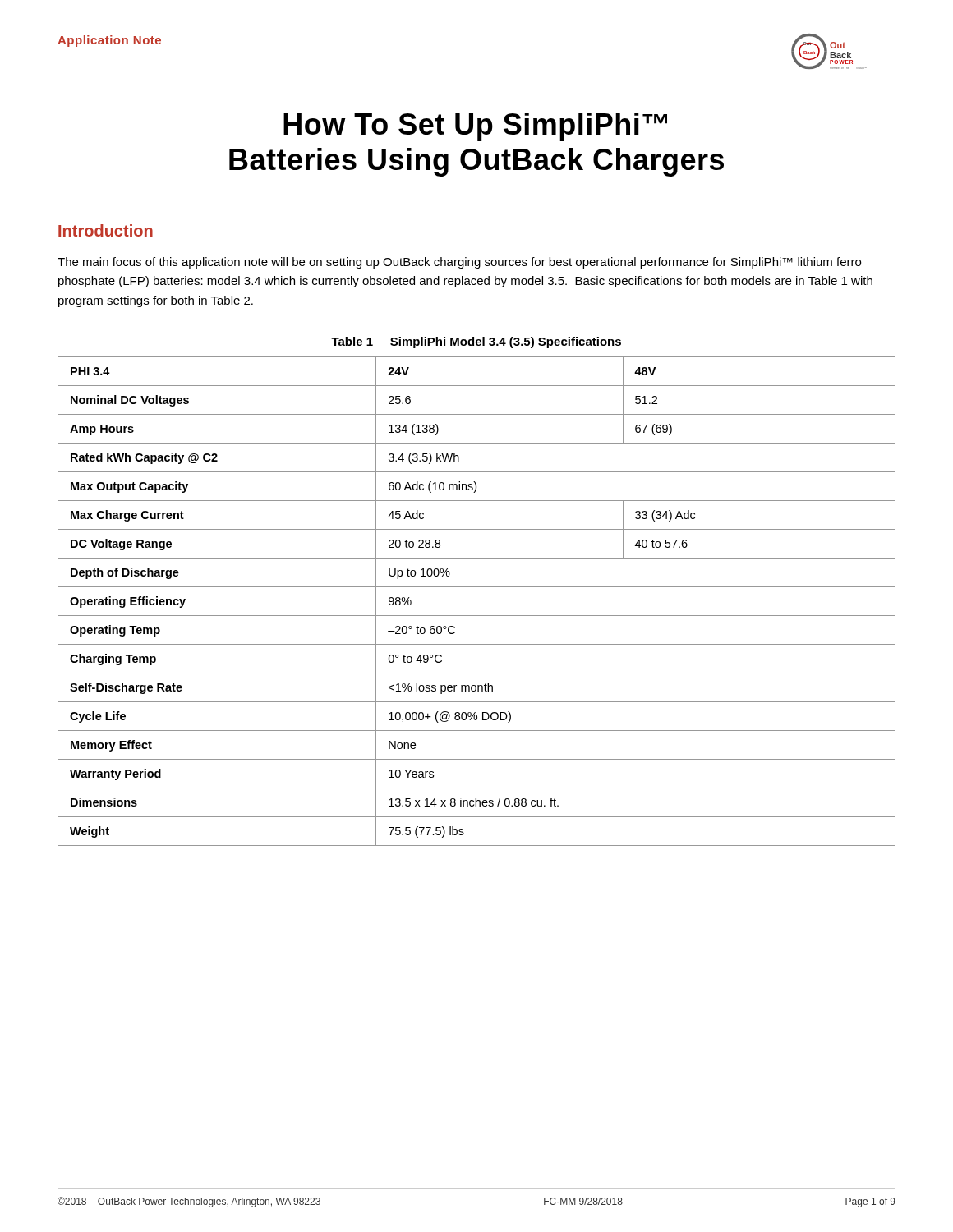
Task: Click on the logo
Action: [x=842, y=55]
